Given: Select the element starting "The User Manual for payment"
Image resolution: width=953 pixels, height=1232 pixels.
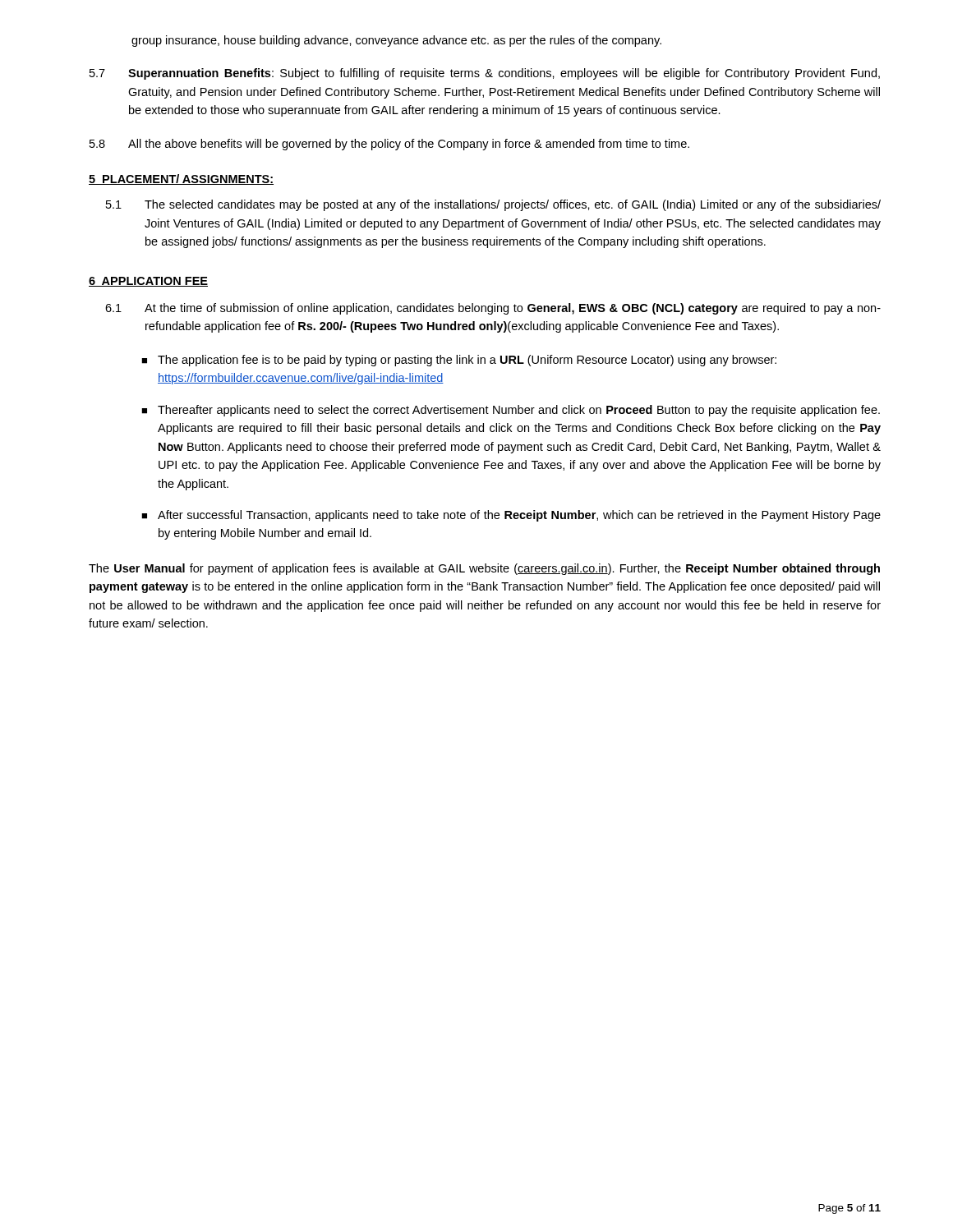Looking at the screenshot, I should point(485,596).
